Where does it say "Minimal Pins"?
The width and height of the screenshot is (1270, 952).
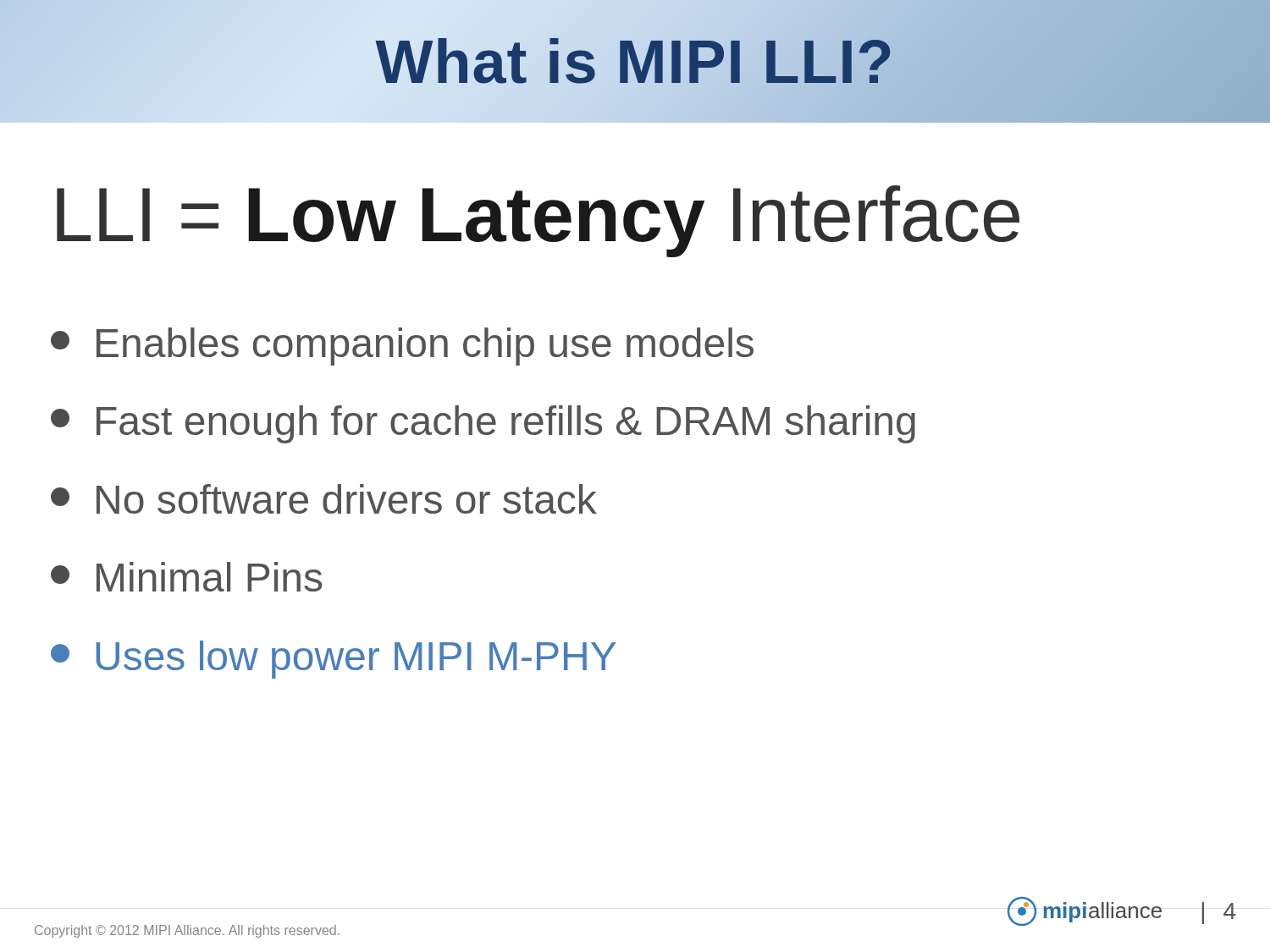187,578
